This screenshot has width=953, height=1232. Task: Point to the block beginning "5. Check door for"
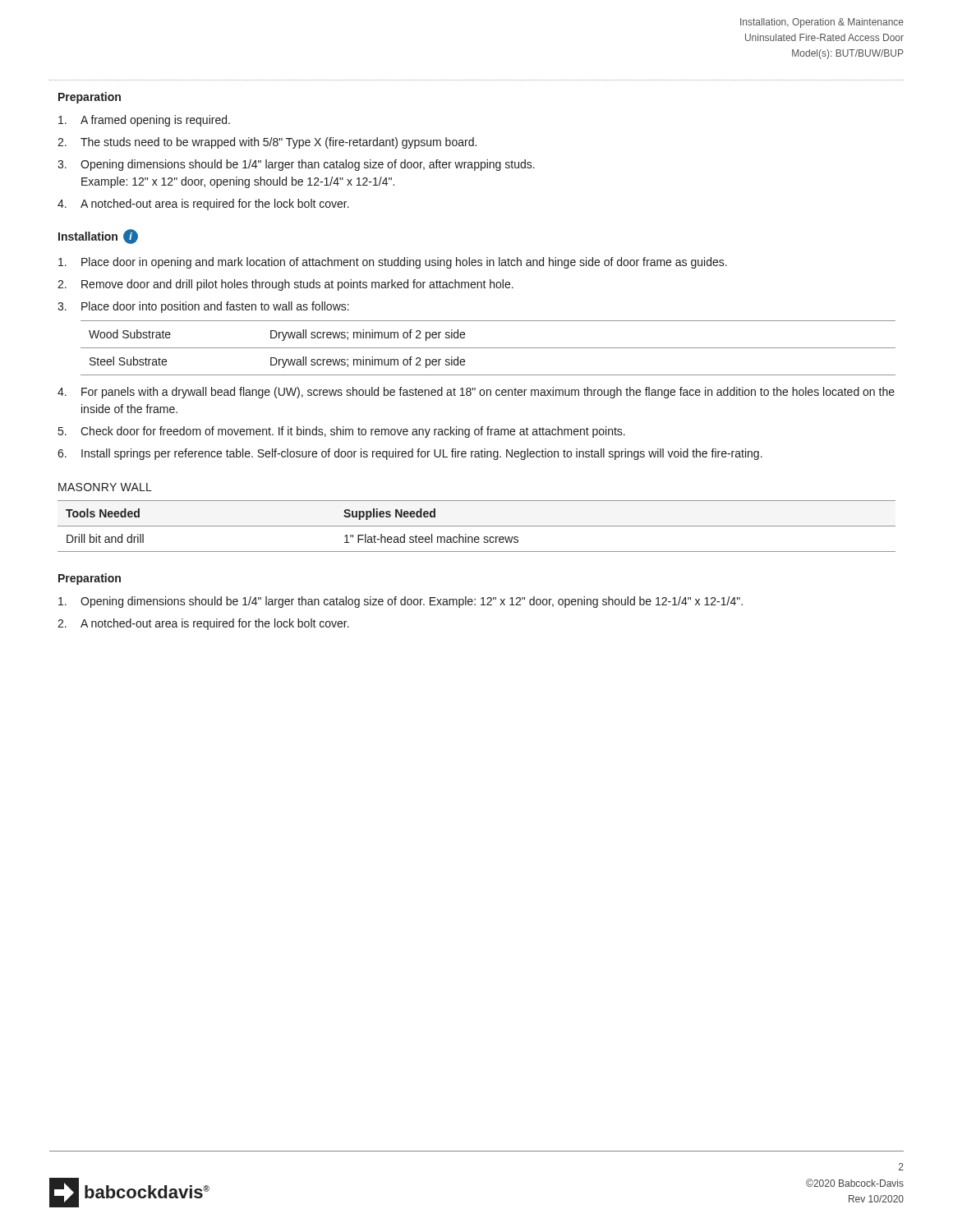(x=476, y=432)
